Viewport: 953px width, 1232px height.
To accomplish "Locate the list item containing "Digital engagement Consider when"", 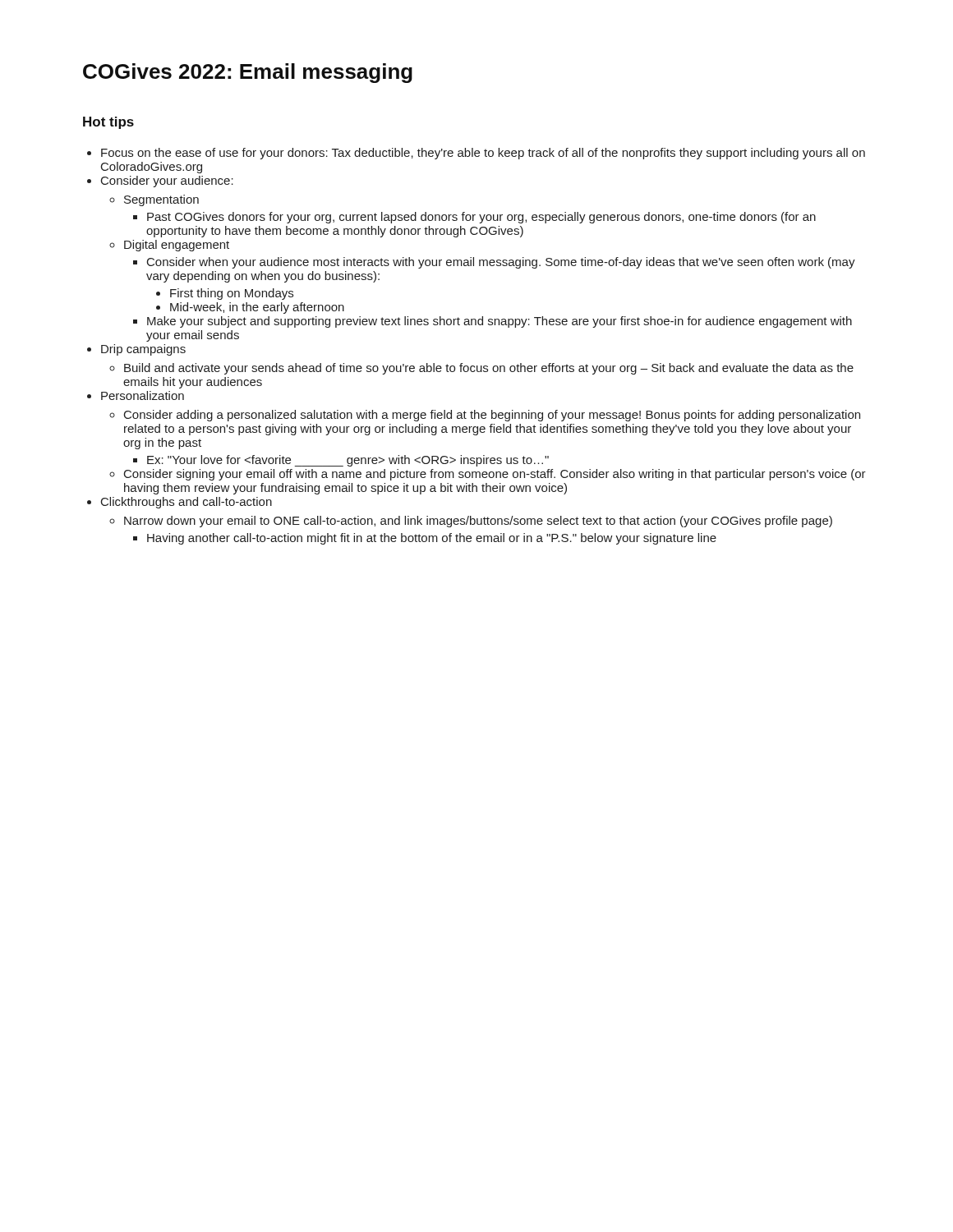I will click(177, 246).
